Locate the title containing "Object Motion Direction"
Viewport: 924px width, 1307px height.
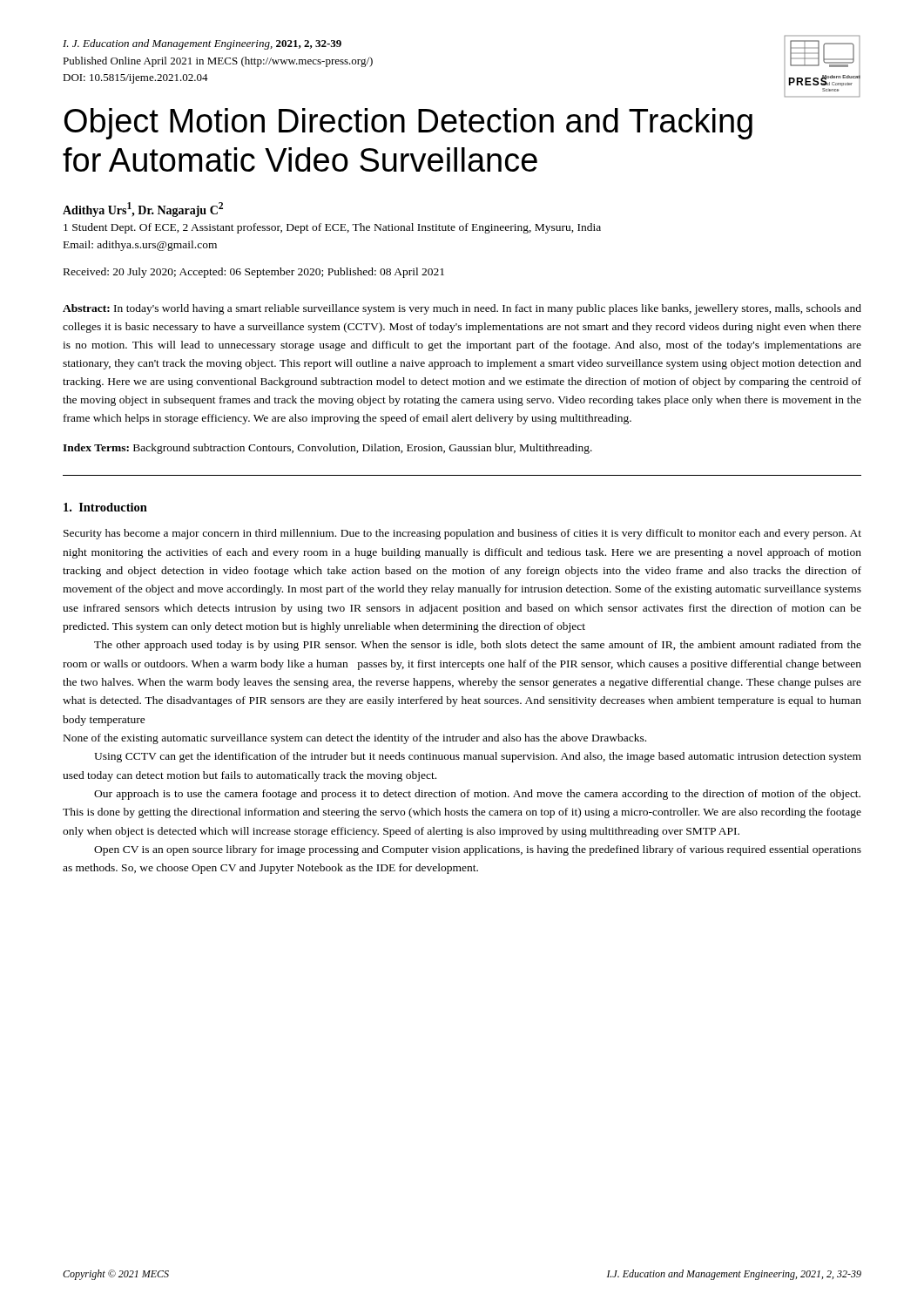tap(409, 141)
